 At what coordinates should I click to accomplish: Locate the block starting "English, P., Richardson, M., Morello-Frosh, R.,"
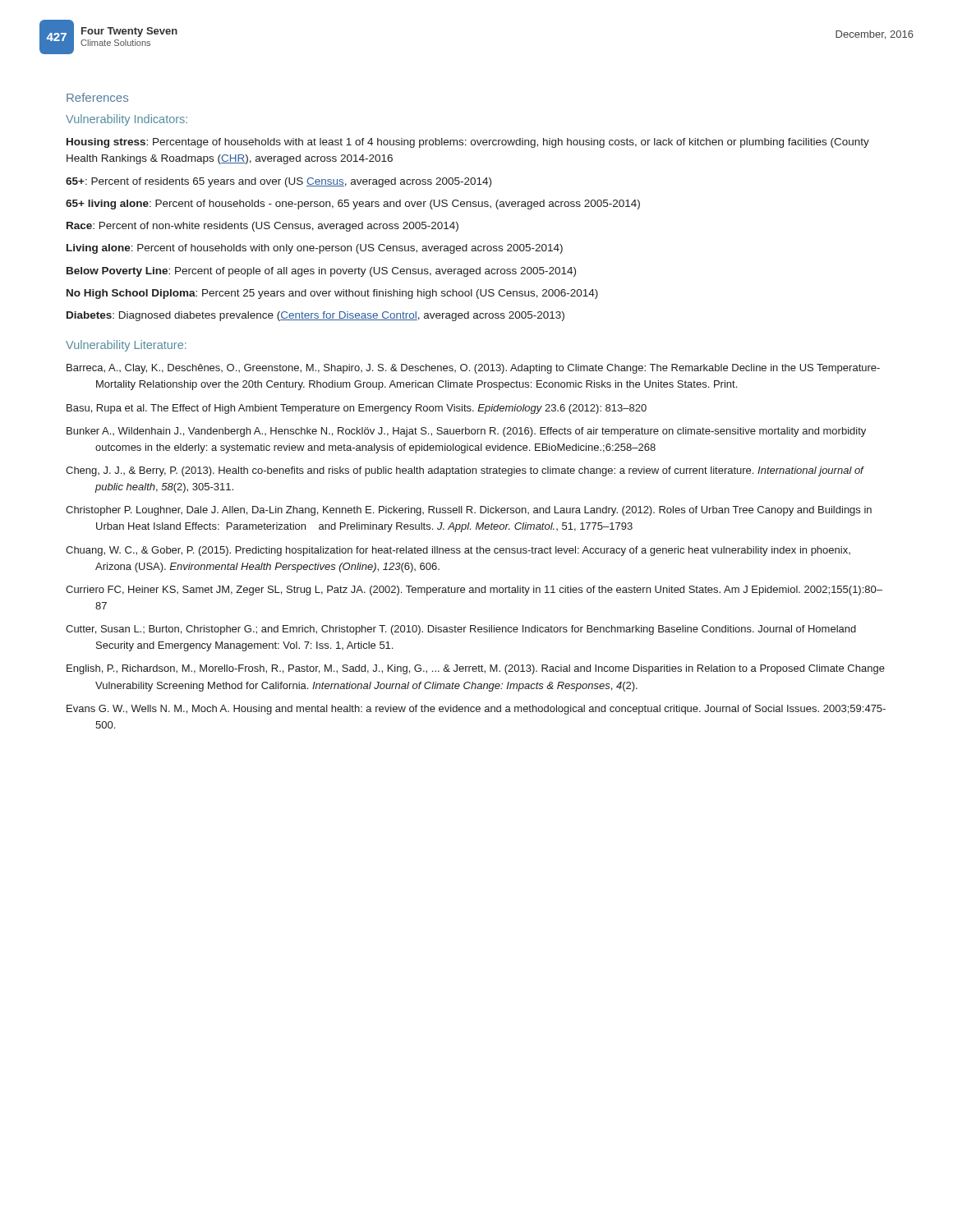pyautogui.click(x=475, y=677)
